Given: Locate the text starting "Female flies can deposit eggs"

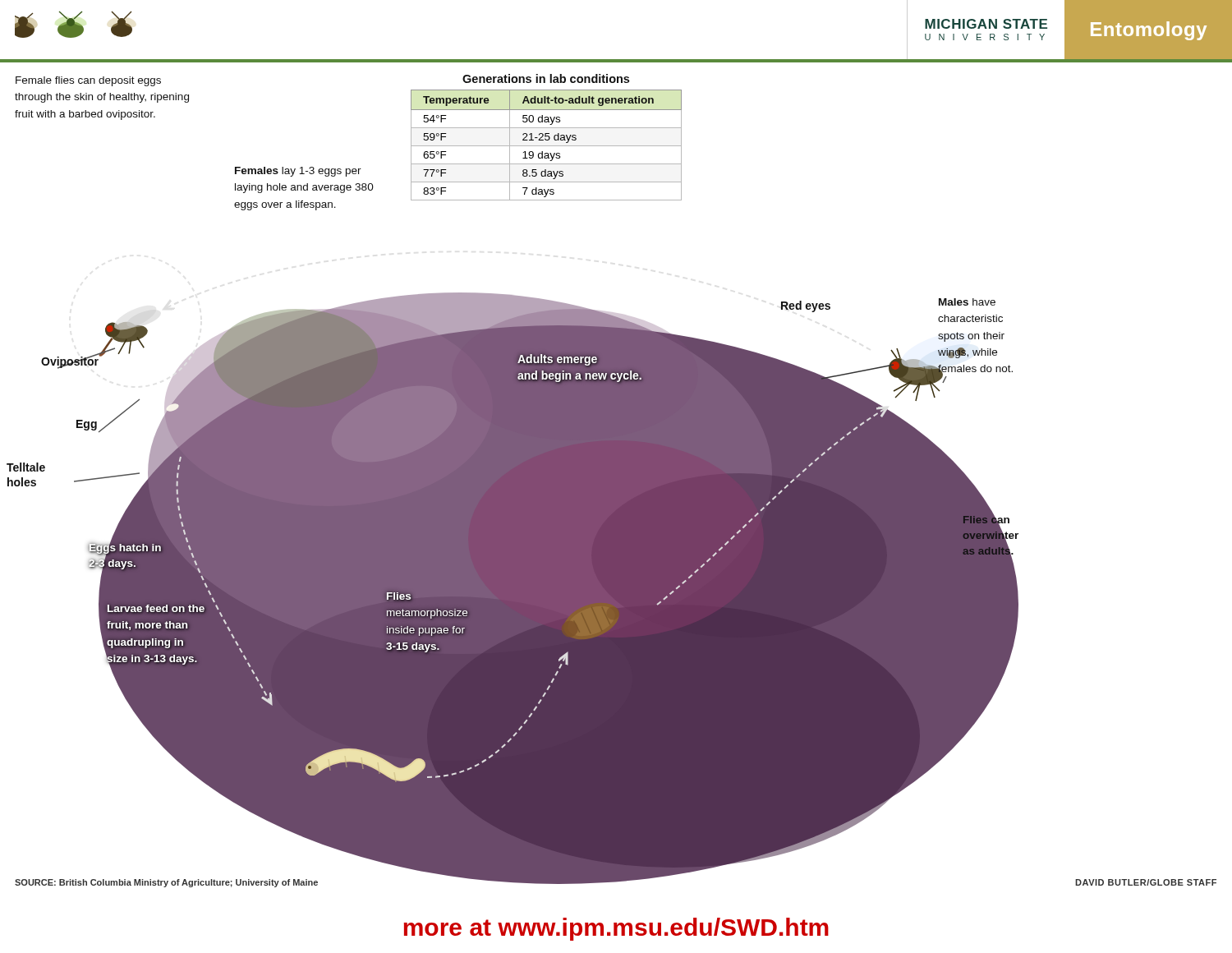Looking at the screenshot, I should (x=102, y=97).
